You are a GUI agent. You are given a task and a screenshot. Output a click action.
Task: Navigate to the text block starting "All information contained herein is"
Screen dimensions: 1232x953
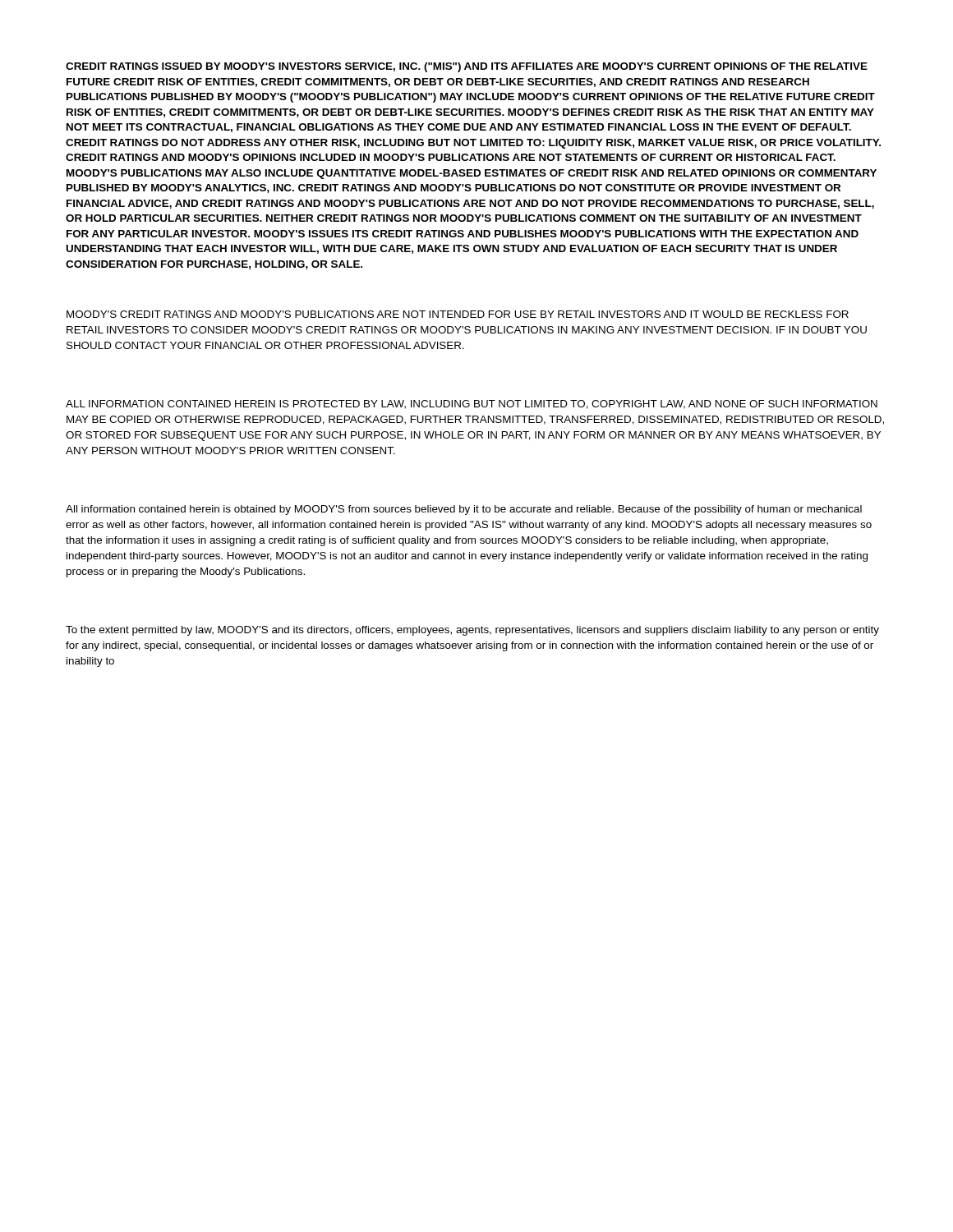(x=469, y=540)
